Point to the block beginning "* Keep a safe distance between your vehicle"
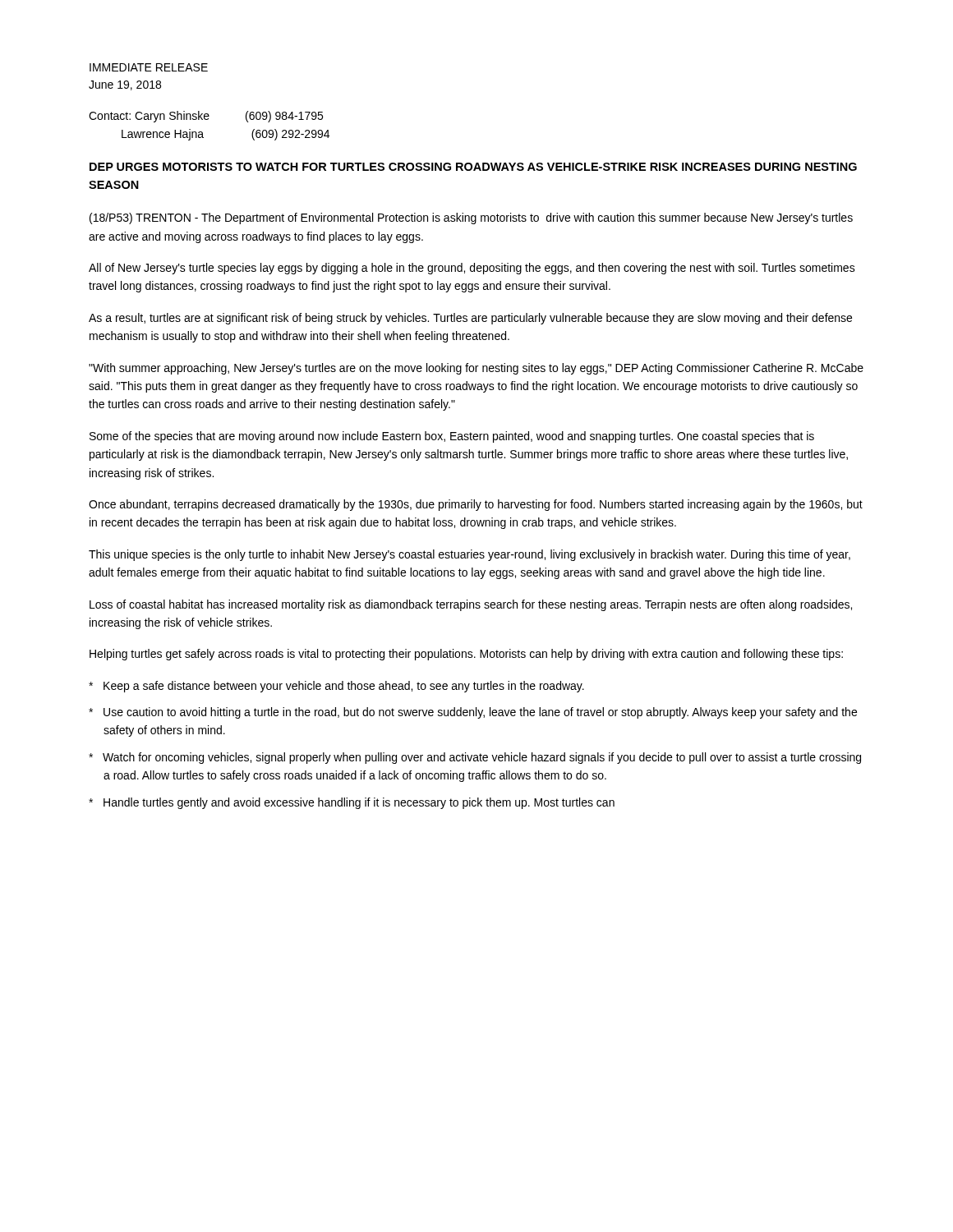Viewport: 953px width, 1232px height. [x=337, y=686]
